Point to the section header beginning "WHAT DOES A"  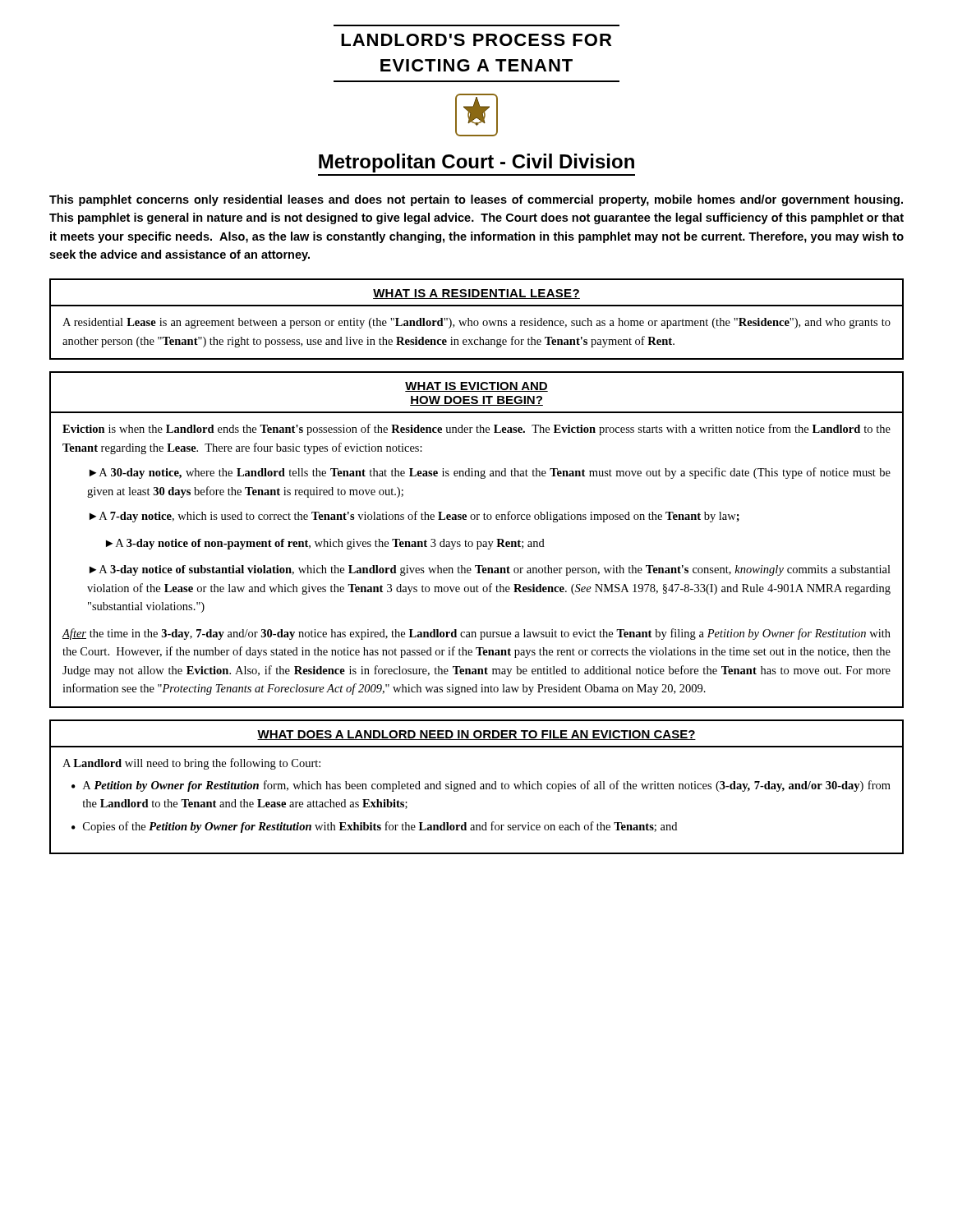(x=476, y=733)
